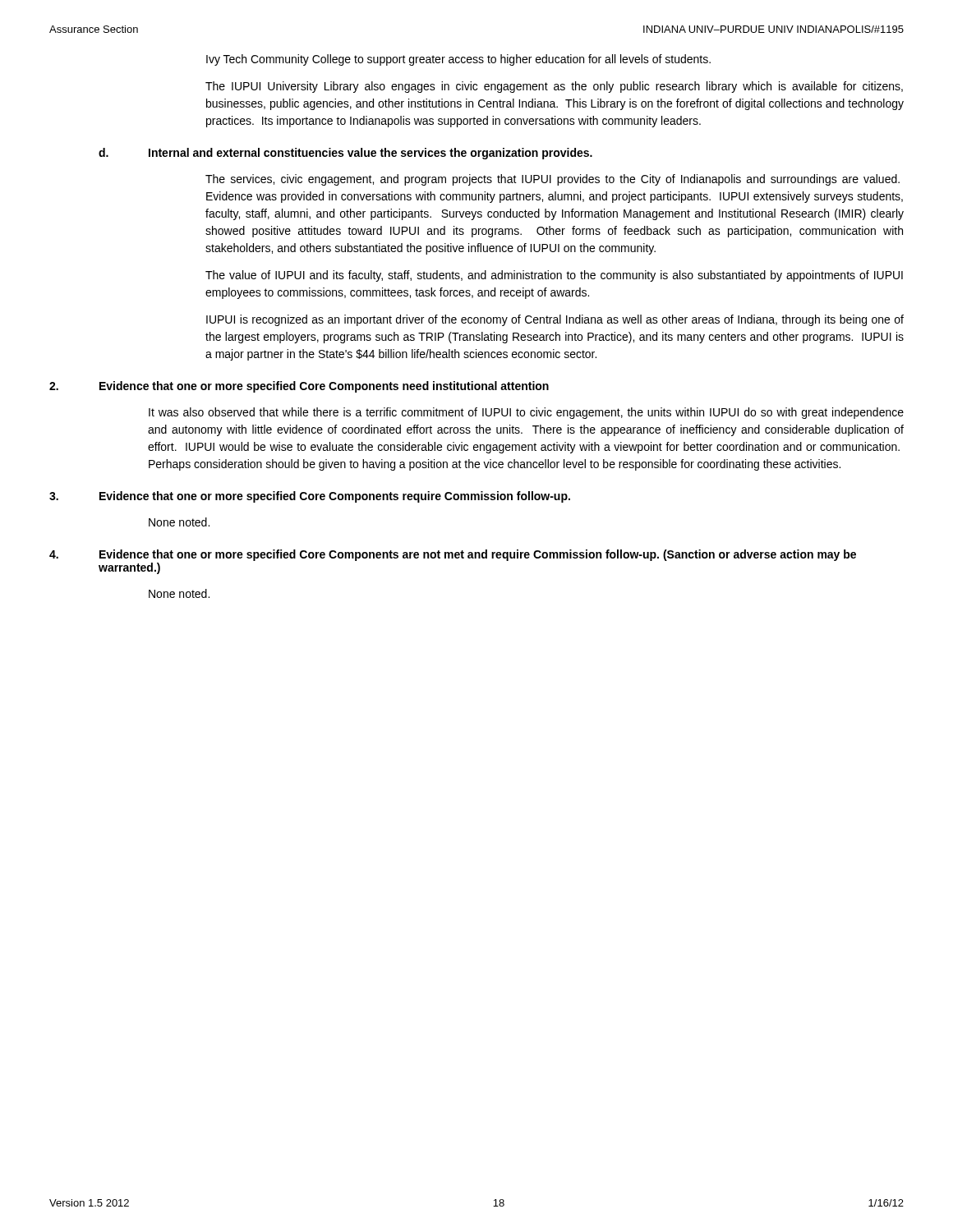Find the block on this page that starts "The IUPUI University Library"
The image size is (953, 1232).
(555, 103)
